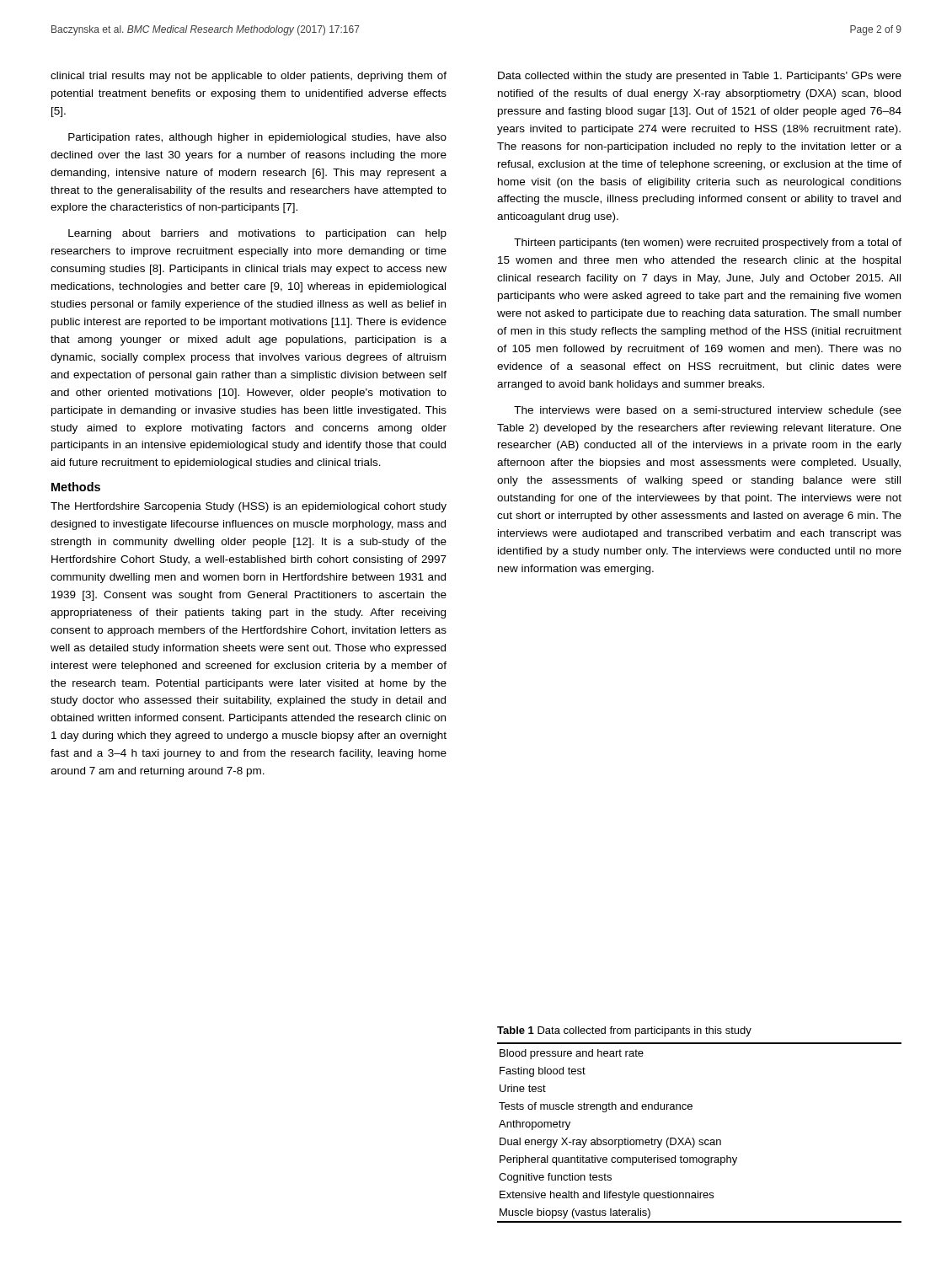Find the text starting "Table 1 Data collected from participants"

pyautogui.click(x=624, y=1030)
